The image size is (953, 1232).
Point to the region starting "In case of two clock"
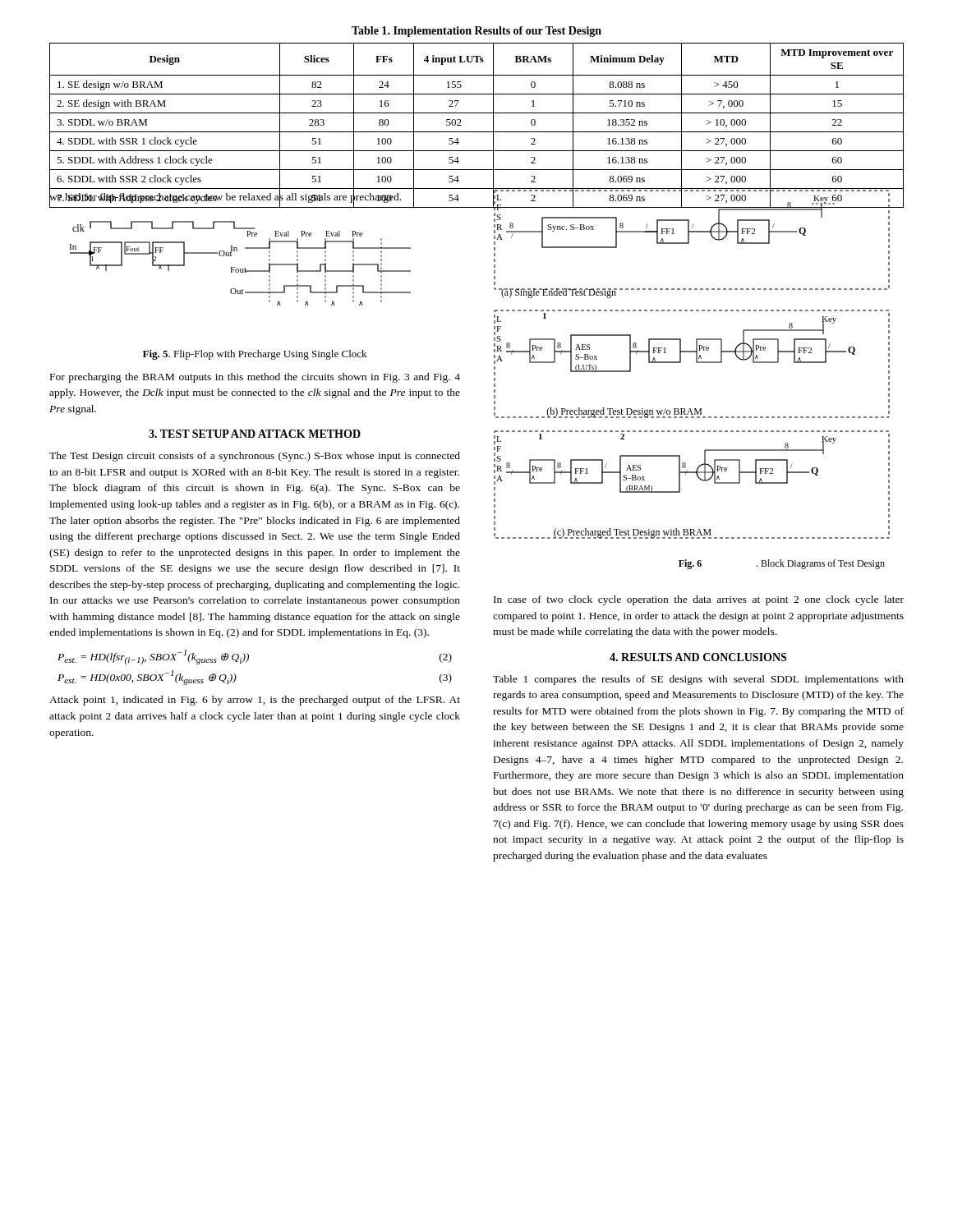coord(698,615)
